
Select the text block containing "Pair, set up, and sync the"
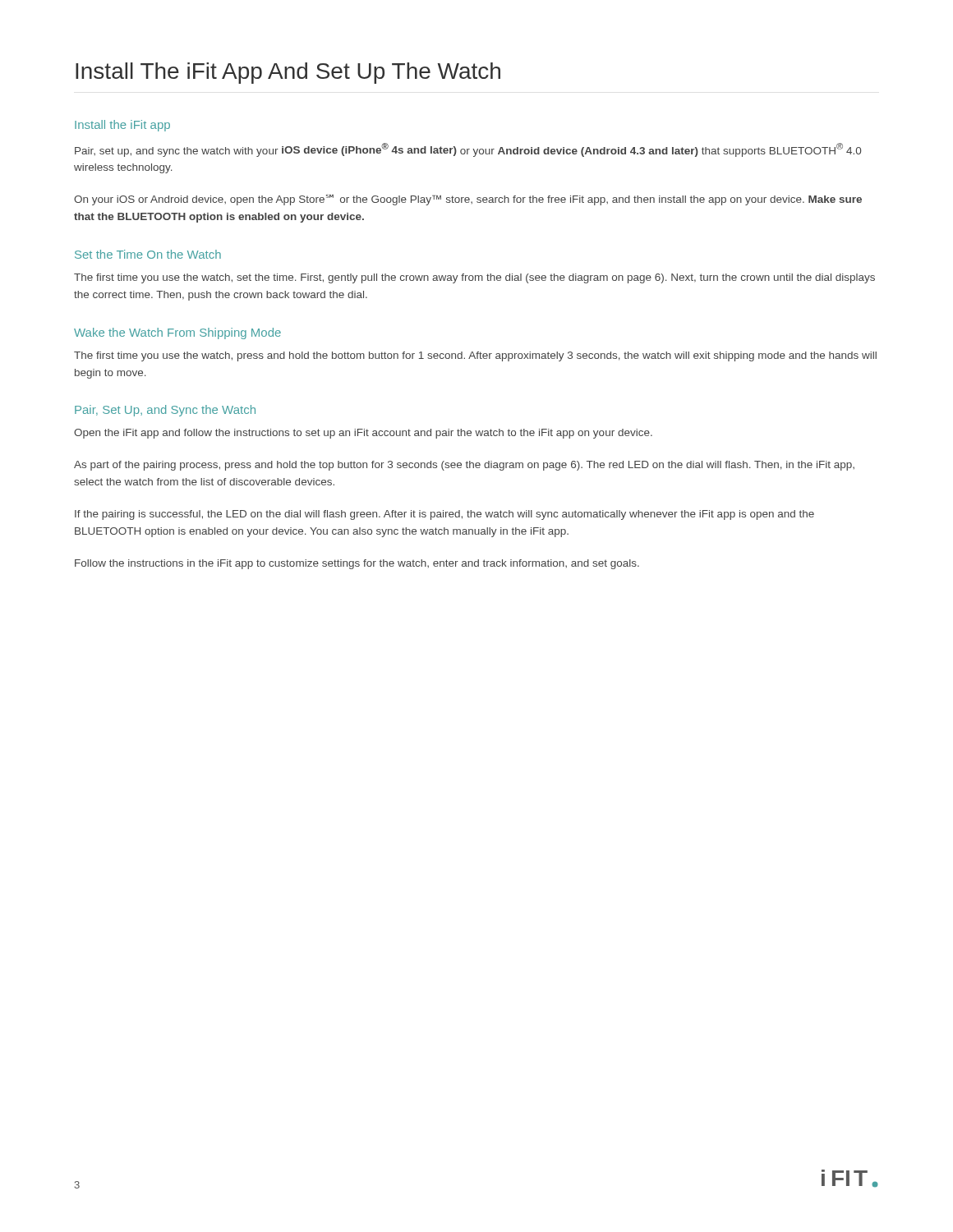pyautogui.click(x=476, y=158)
